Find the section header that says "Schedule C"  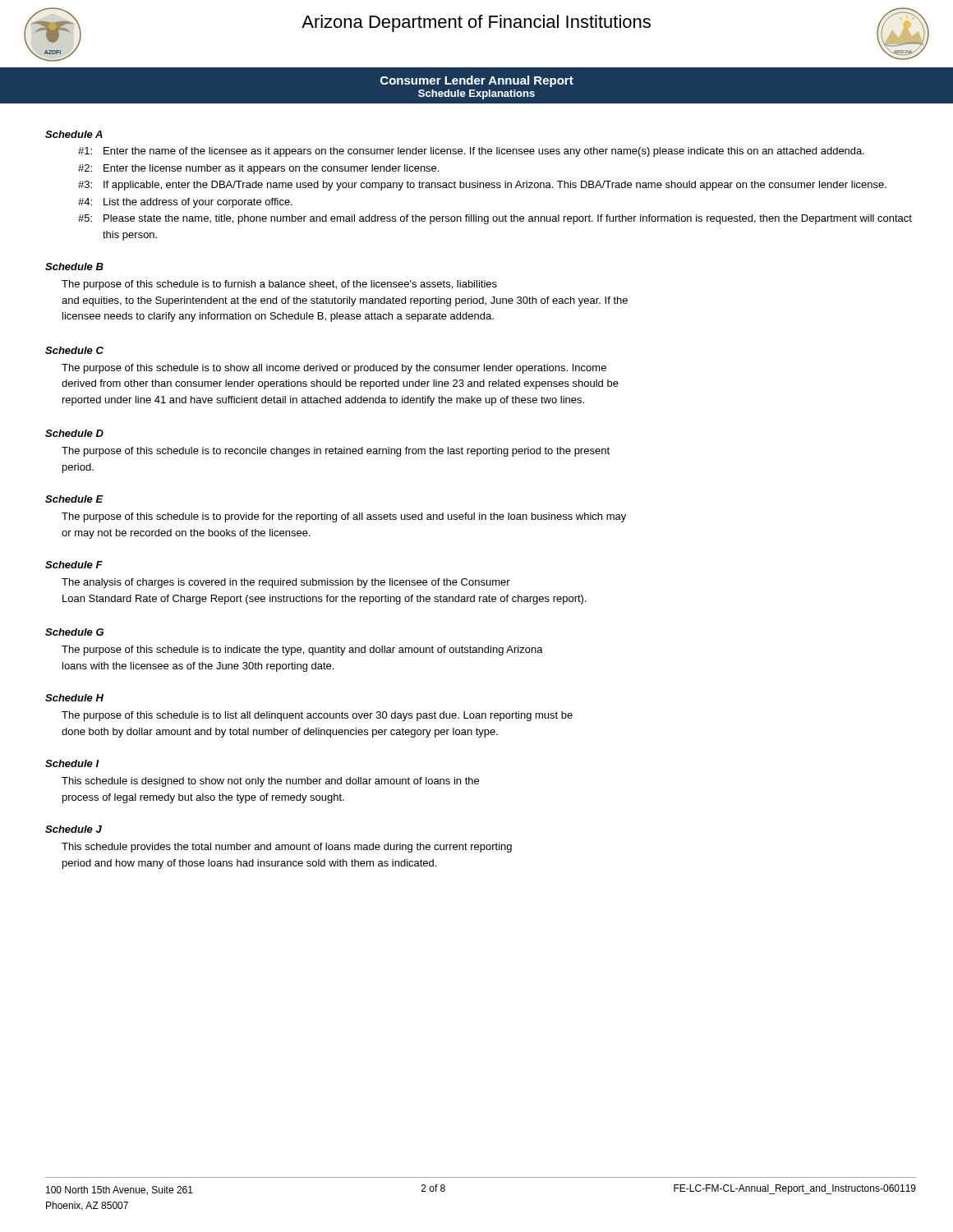point(74,350)
